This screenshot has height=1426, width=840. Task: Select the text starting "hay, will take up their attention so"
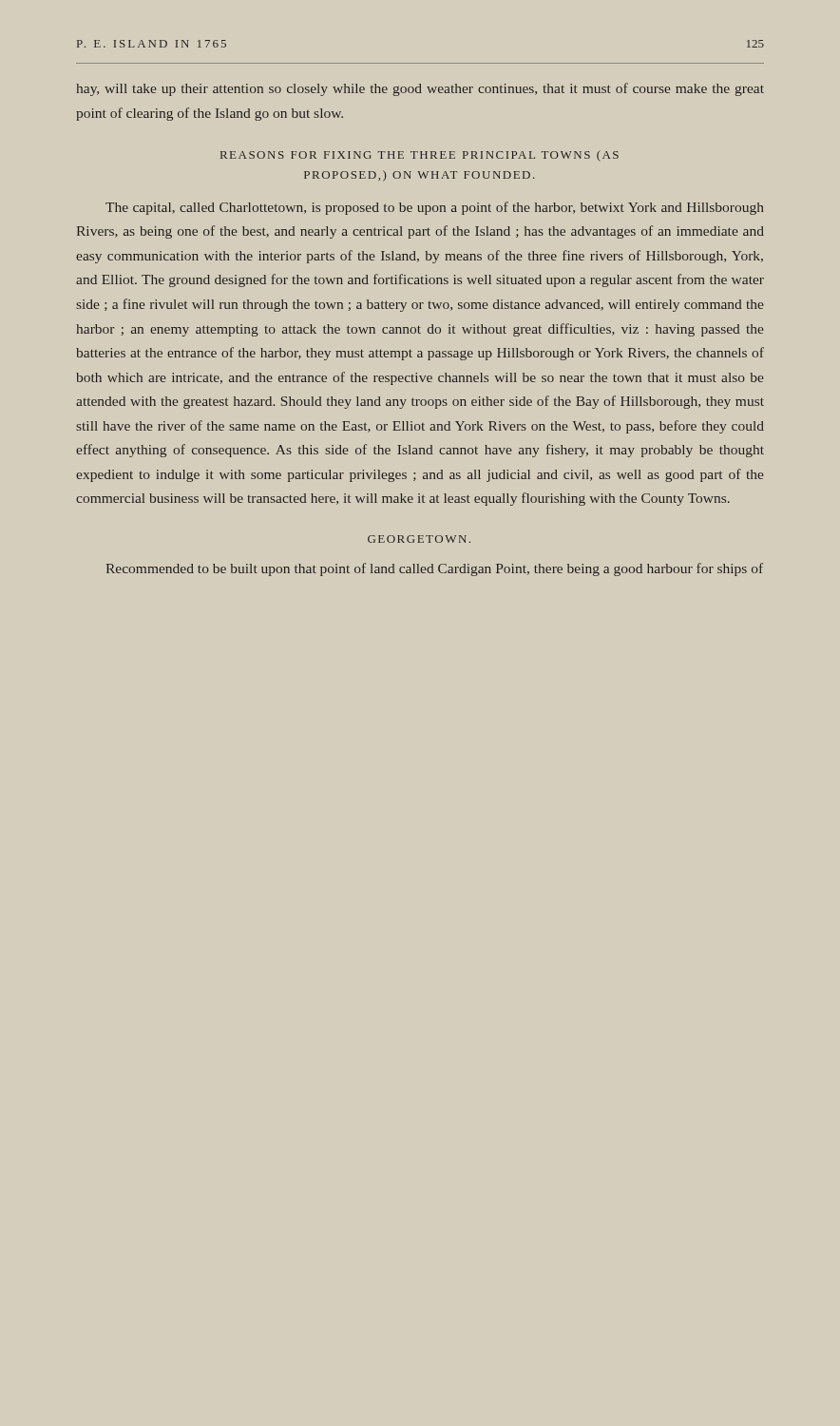pyautogui.click(x=420, y=100)
